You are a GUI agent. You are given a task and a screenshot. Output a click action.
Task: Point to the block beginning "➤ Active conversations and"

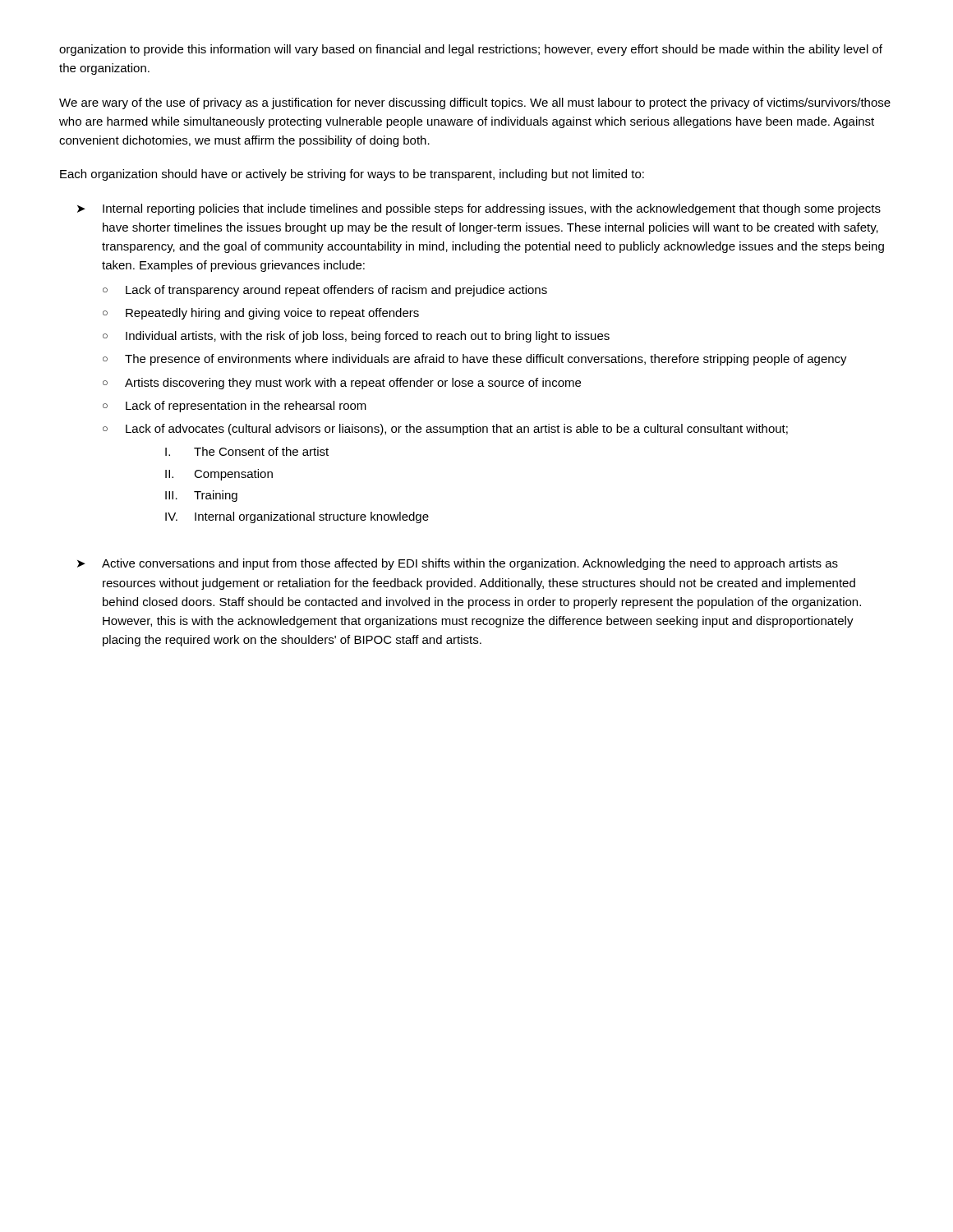point(485,602)
